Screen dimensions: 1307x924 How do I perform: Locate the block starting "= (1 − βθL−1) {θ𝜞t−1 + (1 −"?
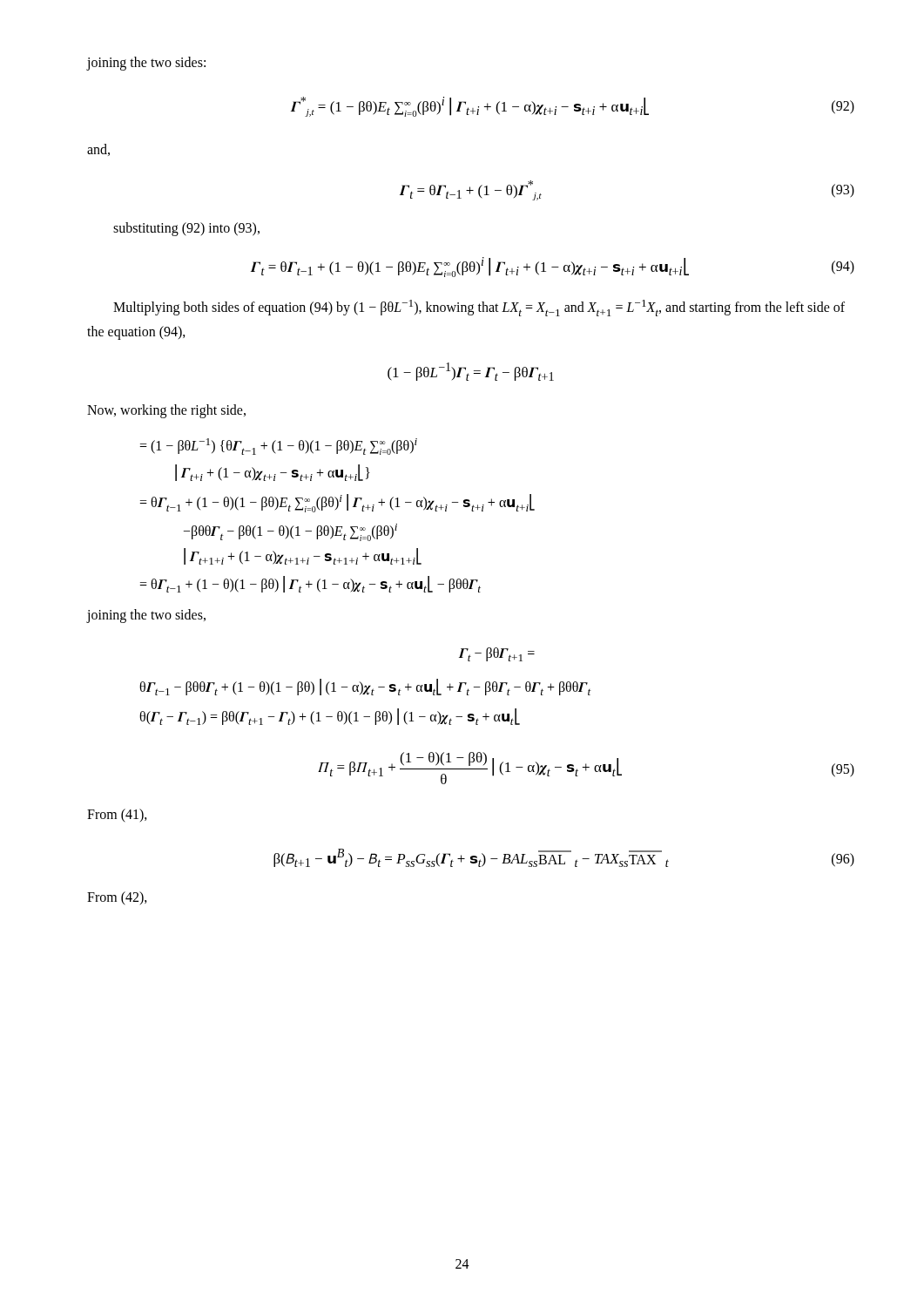click(497, 515)
